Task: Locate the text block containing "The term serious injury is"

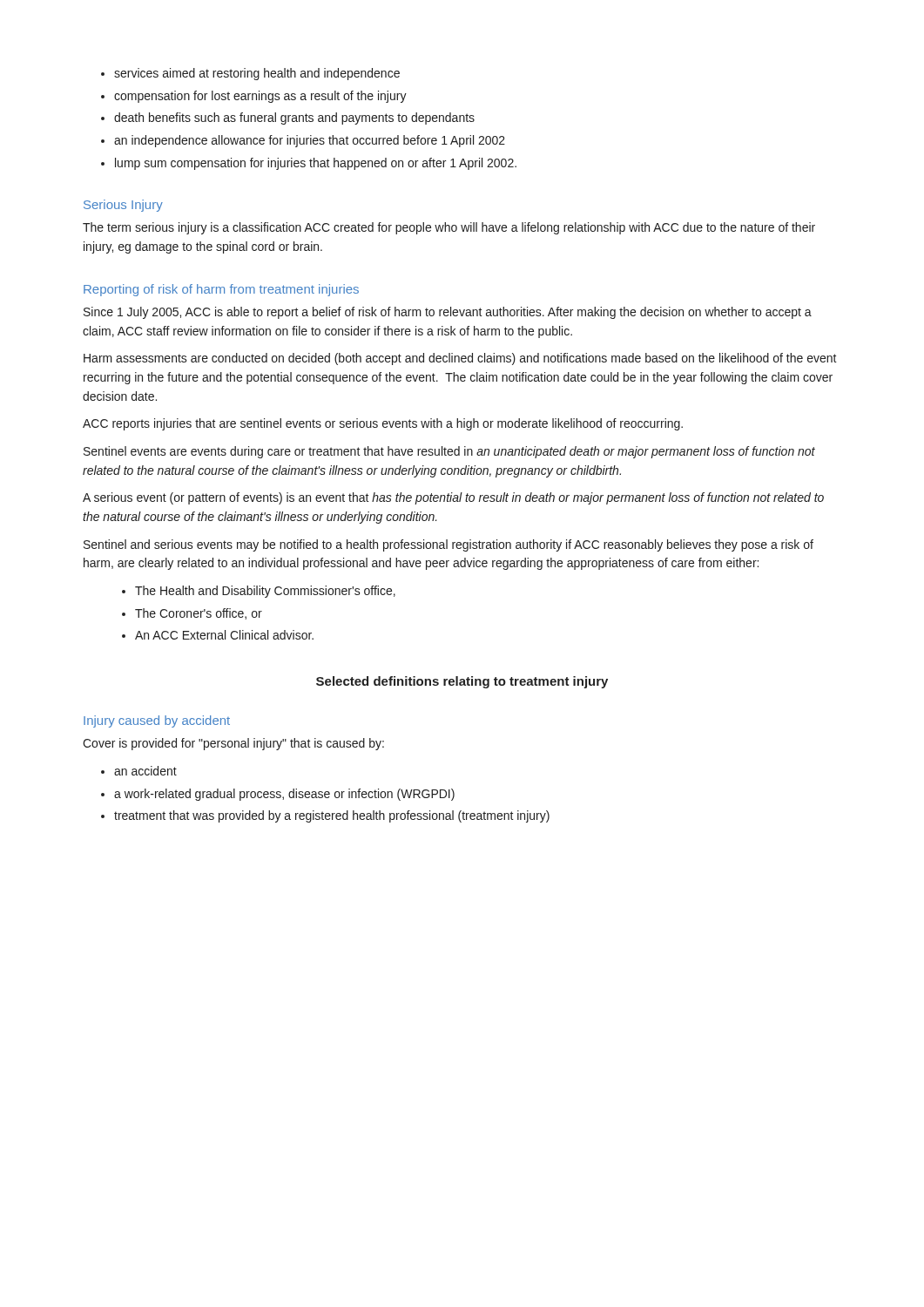Action: click(449, 237)
